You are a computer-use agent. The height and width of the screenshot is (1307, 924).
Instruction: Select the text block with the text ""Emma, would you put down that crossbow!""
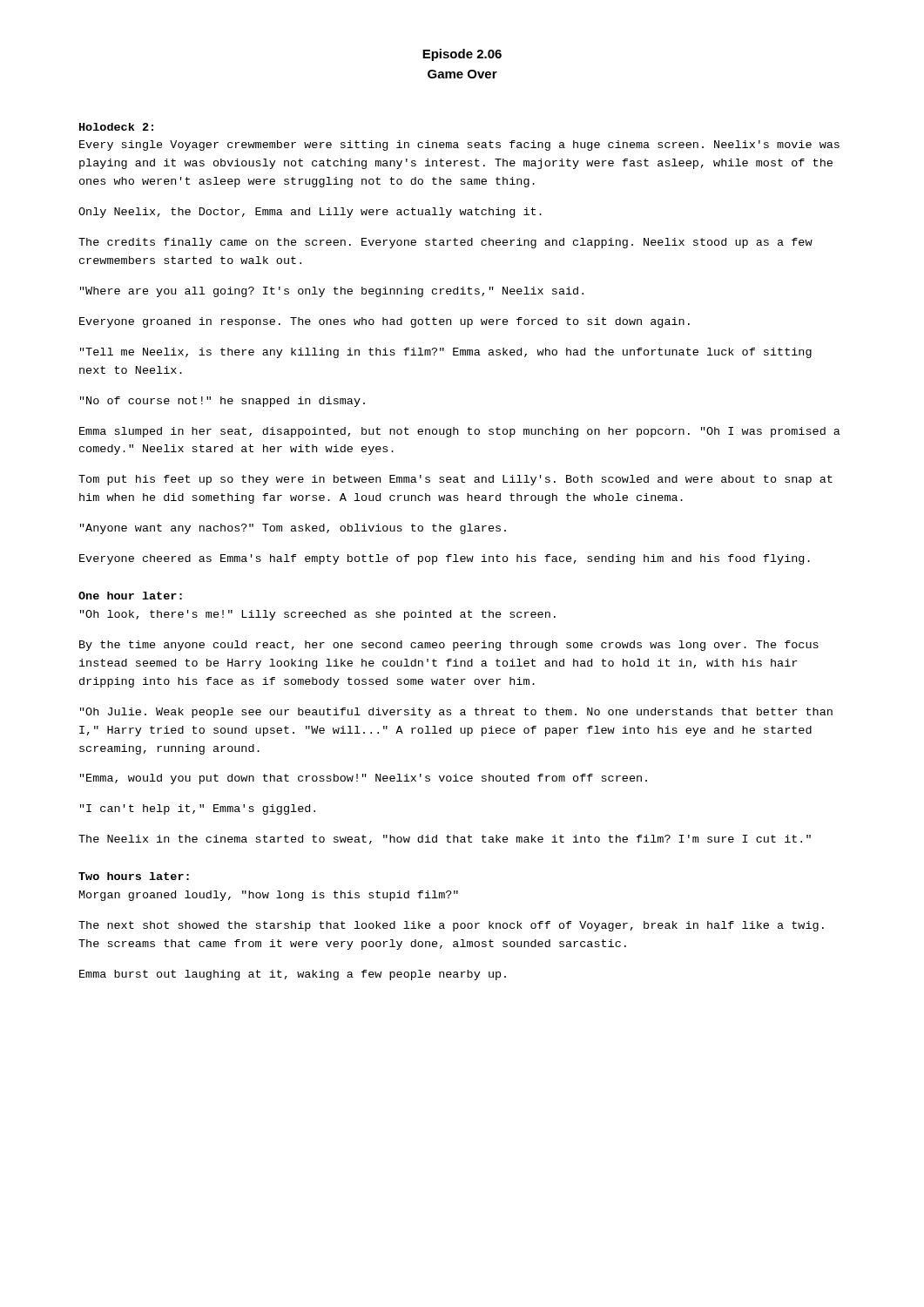(x=364, y=779)
